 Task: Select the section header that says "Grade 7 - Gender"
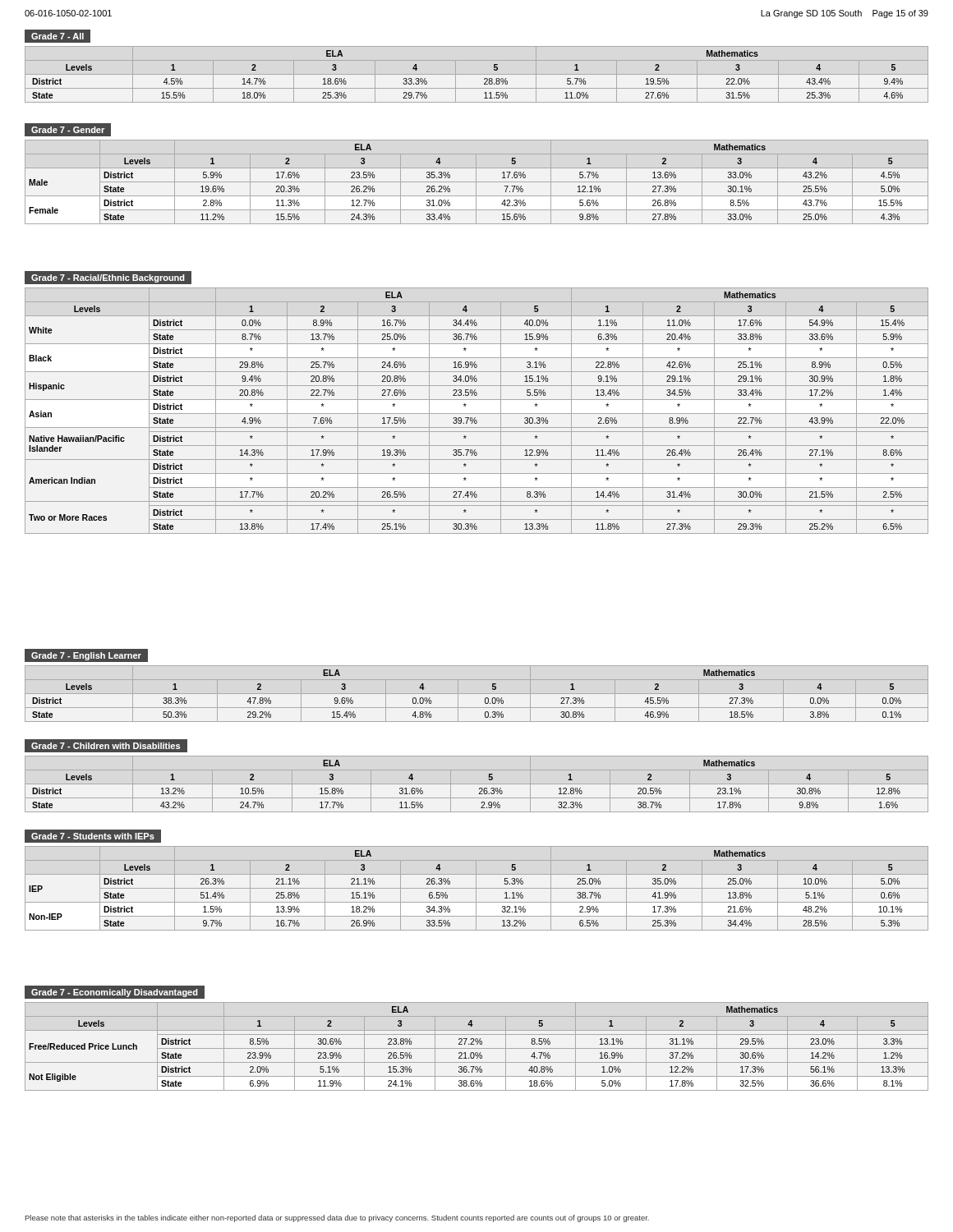point(68,130)
